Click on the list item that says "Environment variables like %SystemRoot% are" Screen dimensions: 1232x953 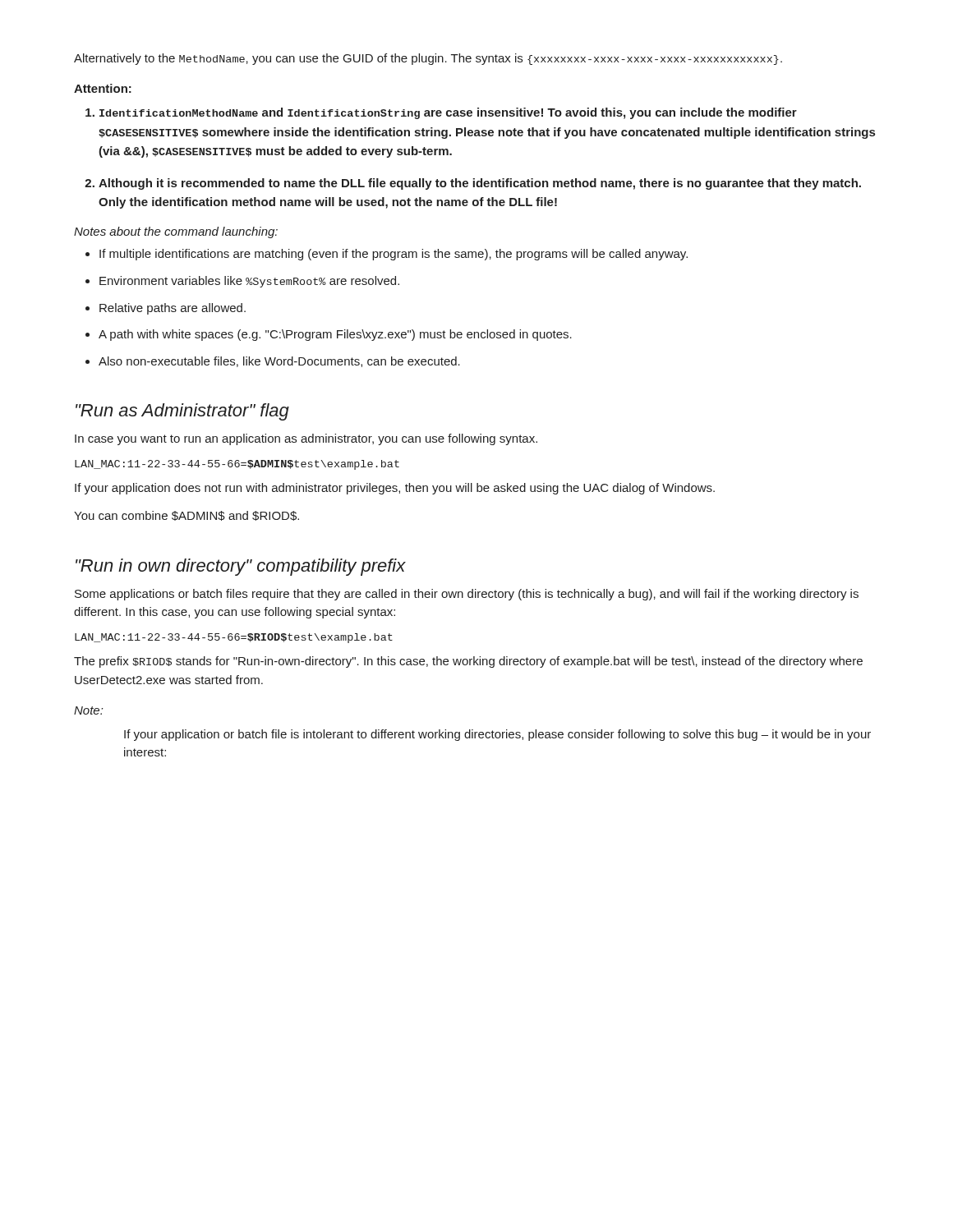pyautogui.click(x=249, y=282)
